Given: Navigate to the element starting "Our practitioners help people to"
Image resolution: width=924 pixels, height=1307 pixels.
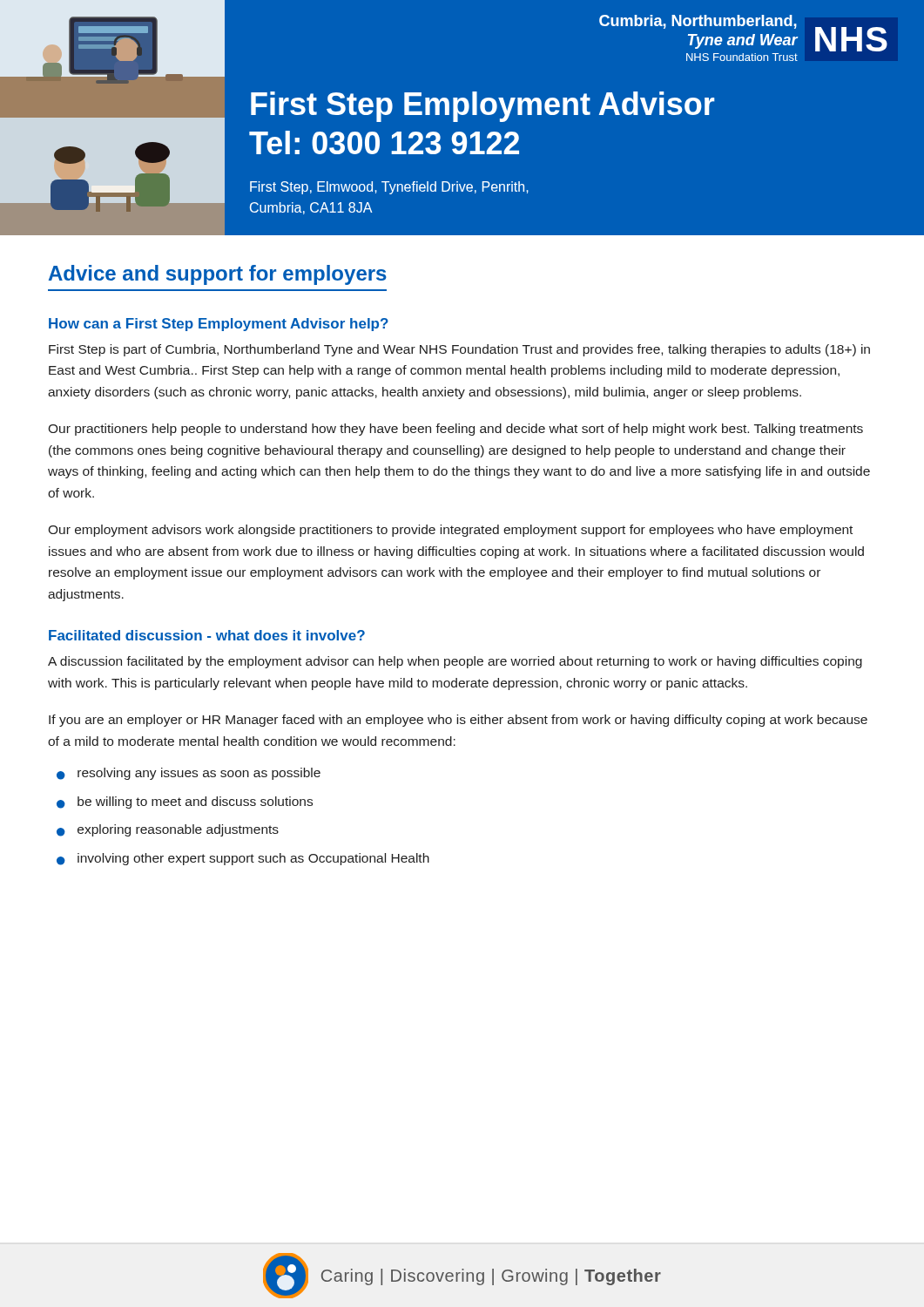Looking at the screenshot, I should [x=459, y=461].
